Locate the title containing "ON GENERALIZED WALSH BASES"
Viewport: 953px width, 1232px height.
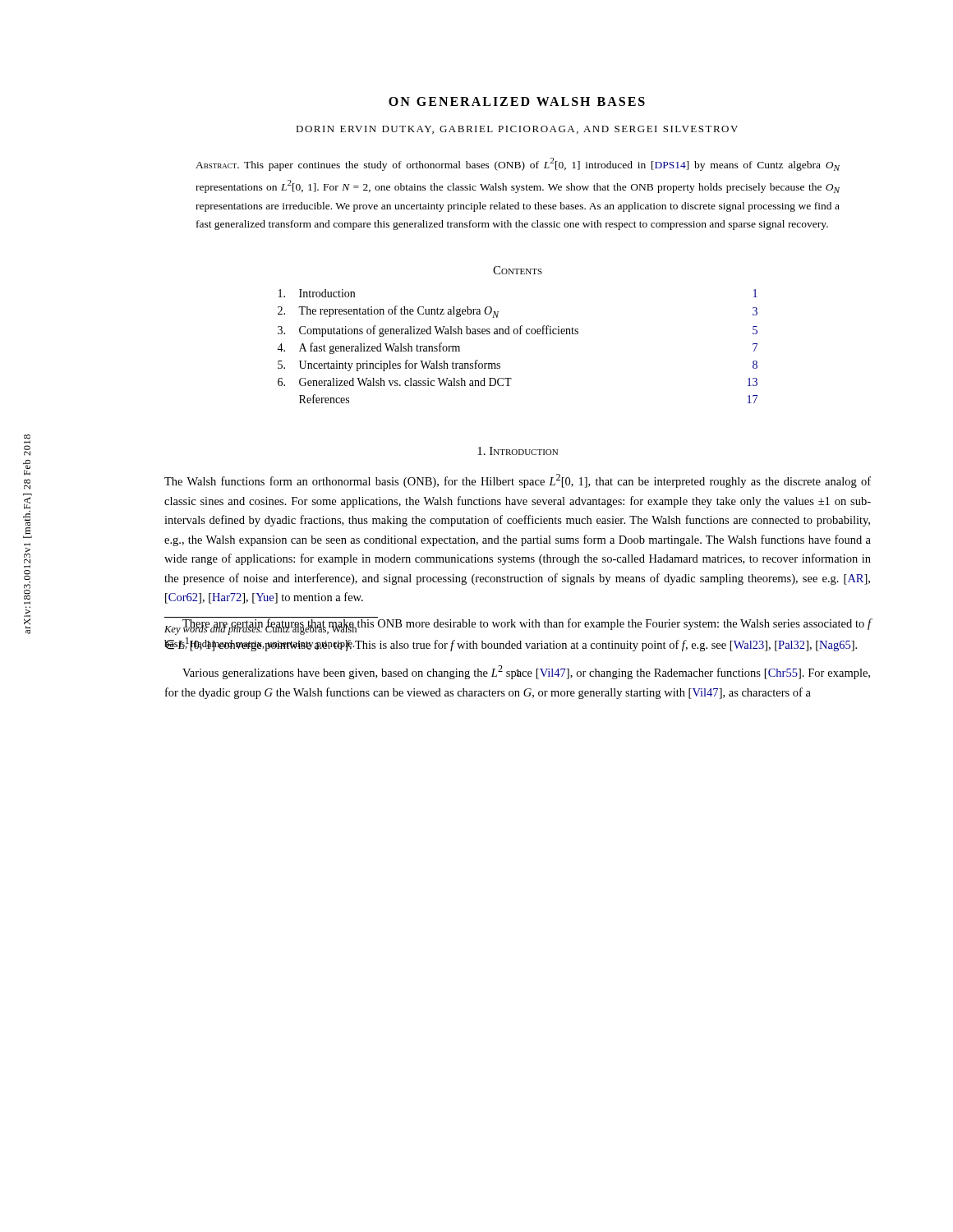pos(518,101)
